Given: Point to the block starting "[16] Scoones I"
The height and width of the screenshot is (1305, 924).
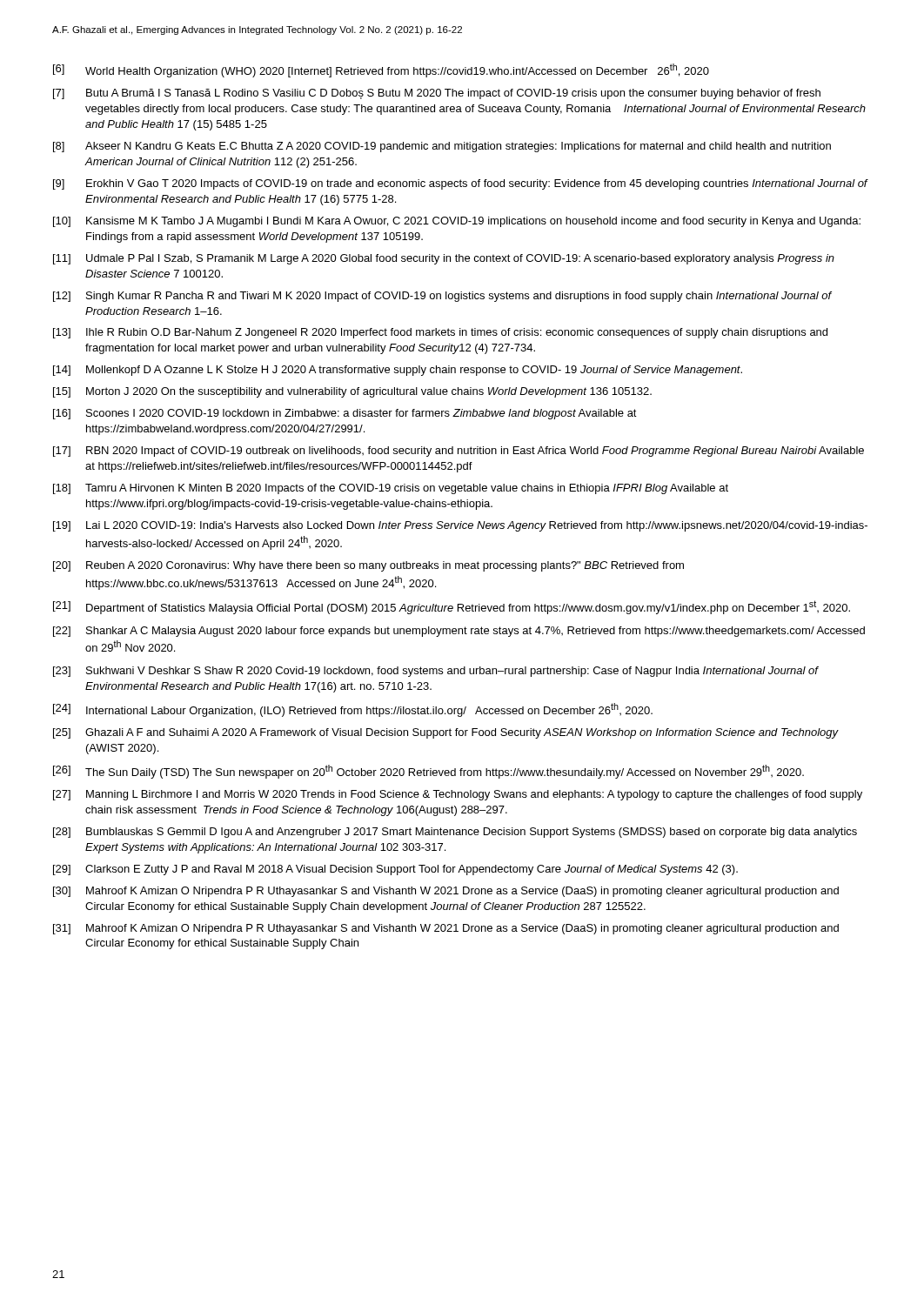Looking at the screenshot, I should point(462,421).
